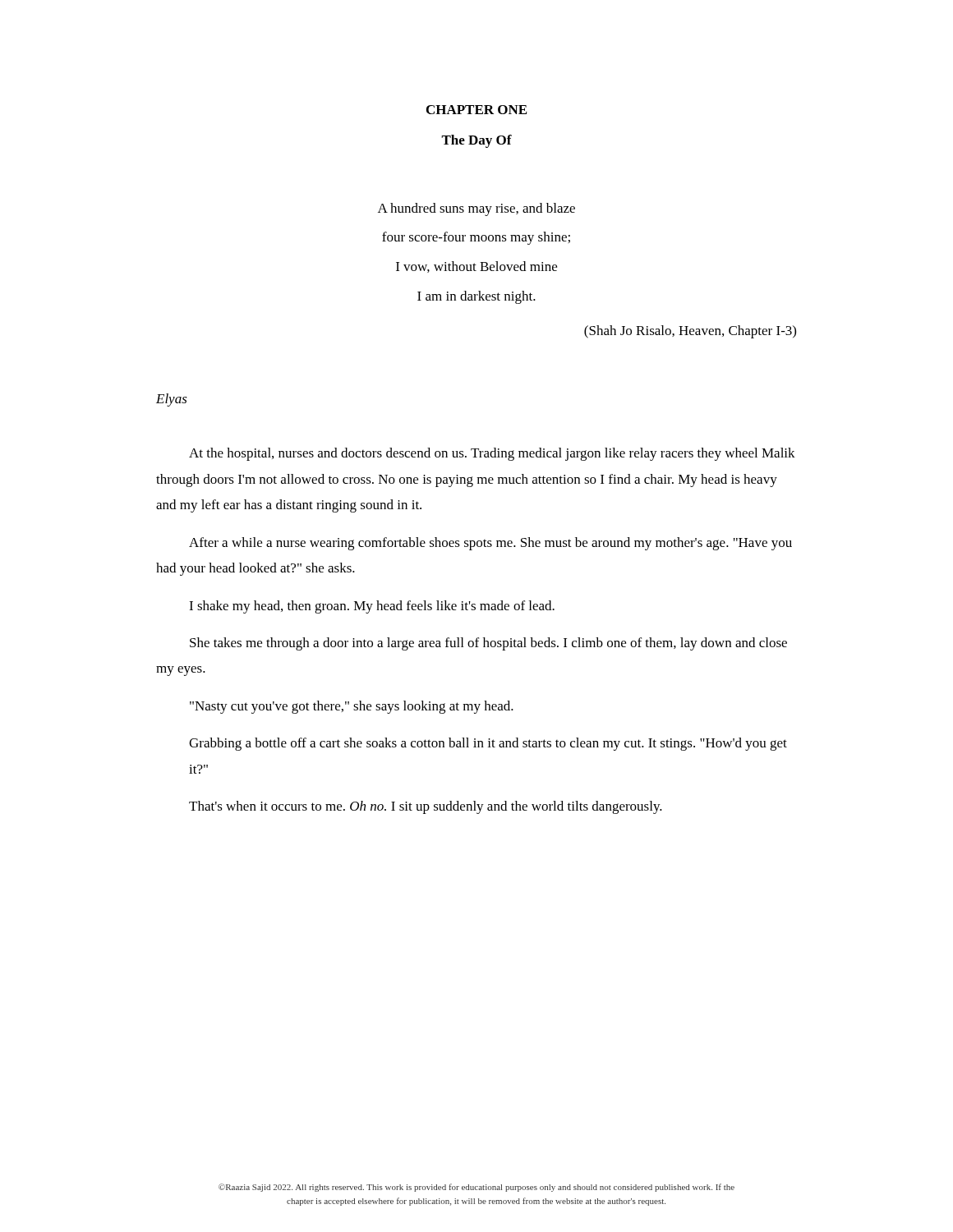Select the title containing "The Day Of"

[476, 140]
